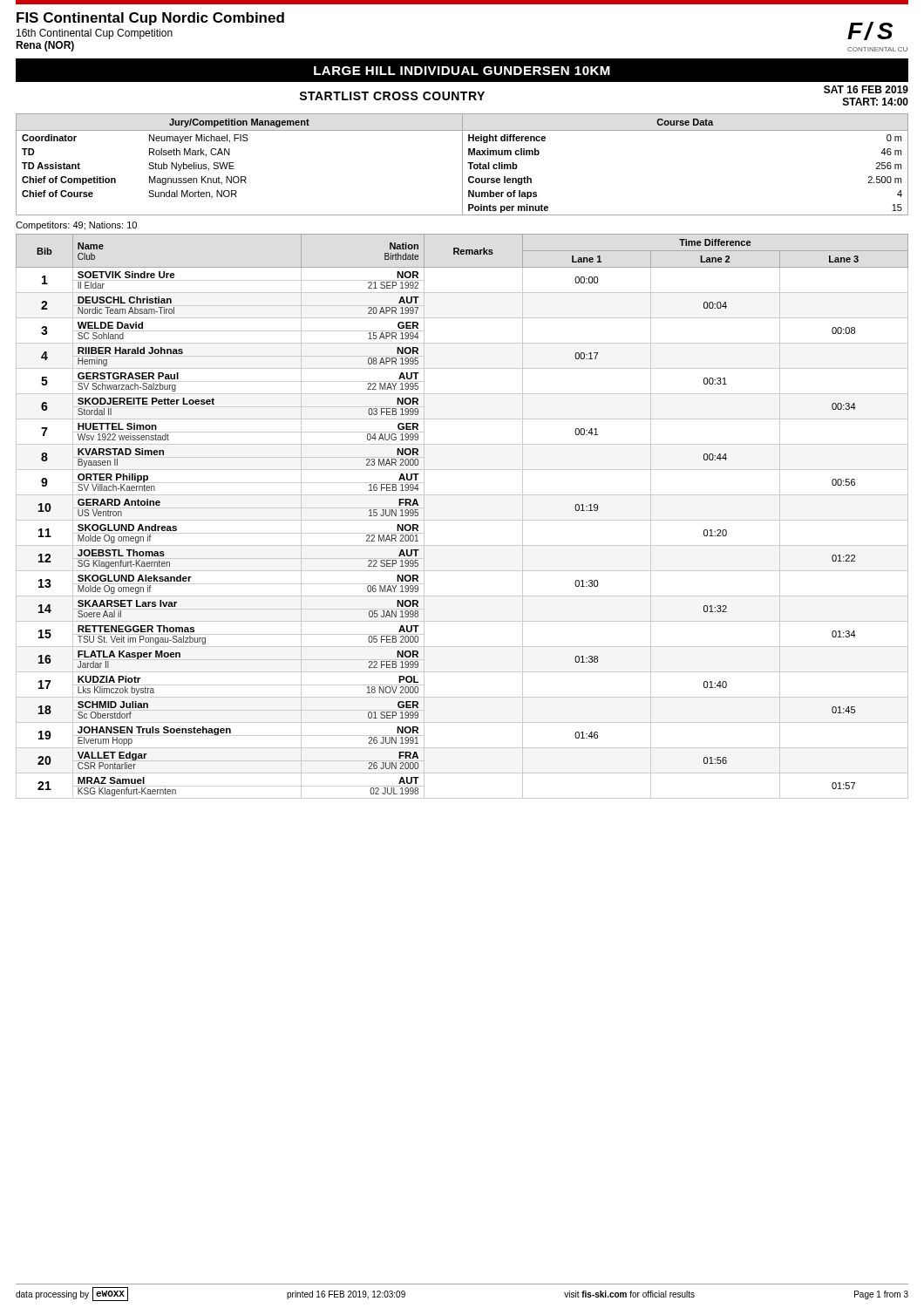Click on the block starting "START: 14:00"
924x1308 pixels.
875,102
